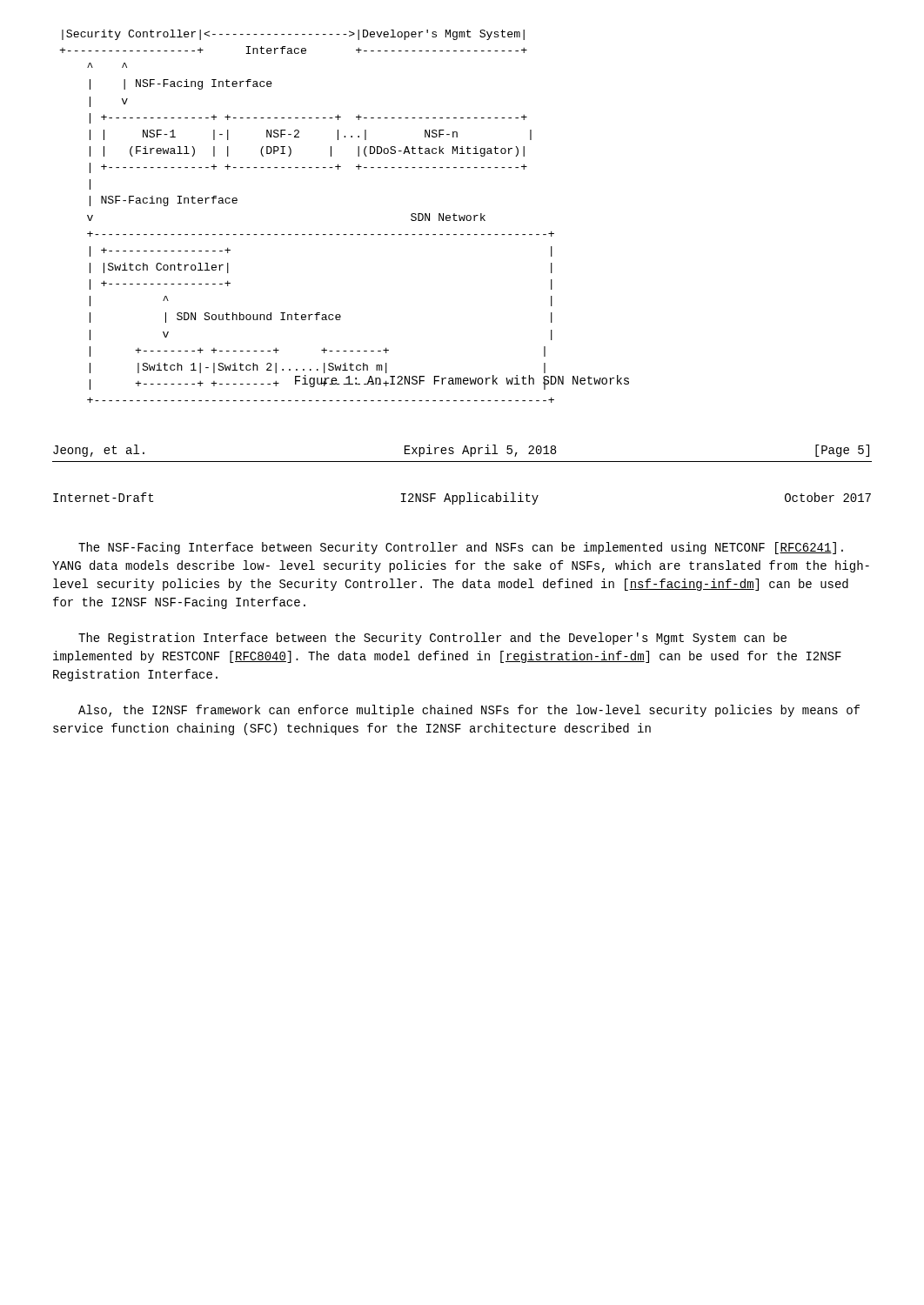Find the block starting "Figure 1: An I2NSF"

462,381
